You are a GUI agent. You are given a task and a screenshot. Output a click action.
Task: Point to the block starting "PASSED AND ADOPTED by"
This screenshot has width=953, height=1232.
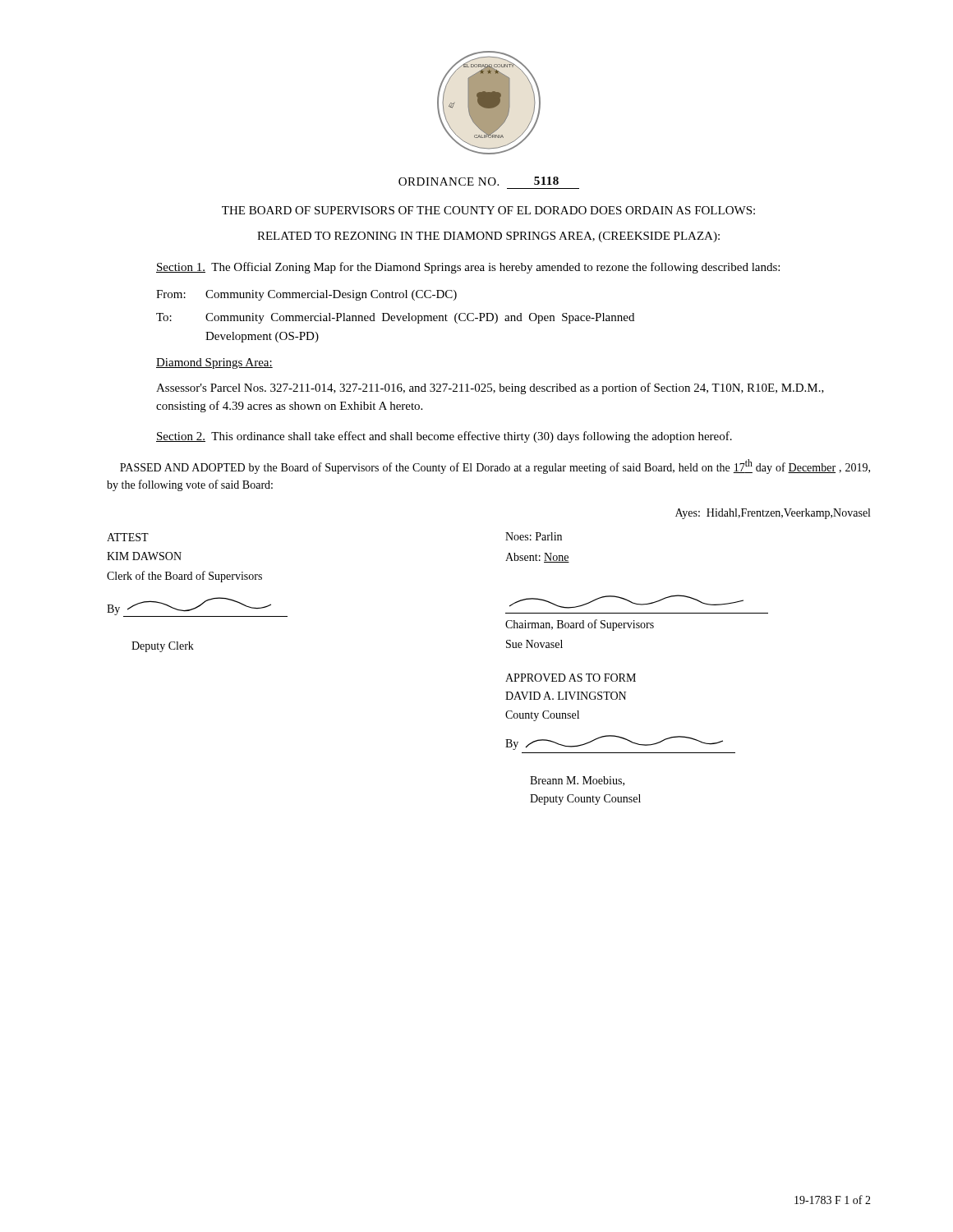489,475
